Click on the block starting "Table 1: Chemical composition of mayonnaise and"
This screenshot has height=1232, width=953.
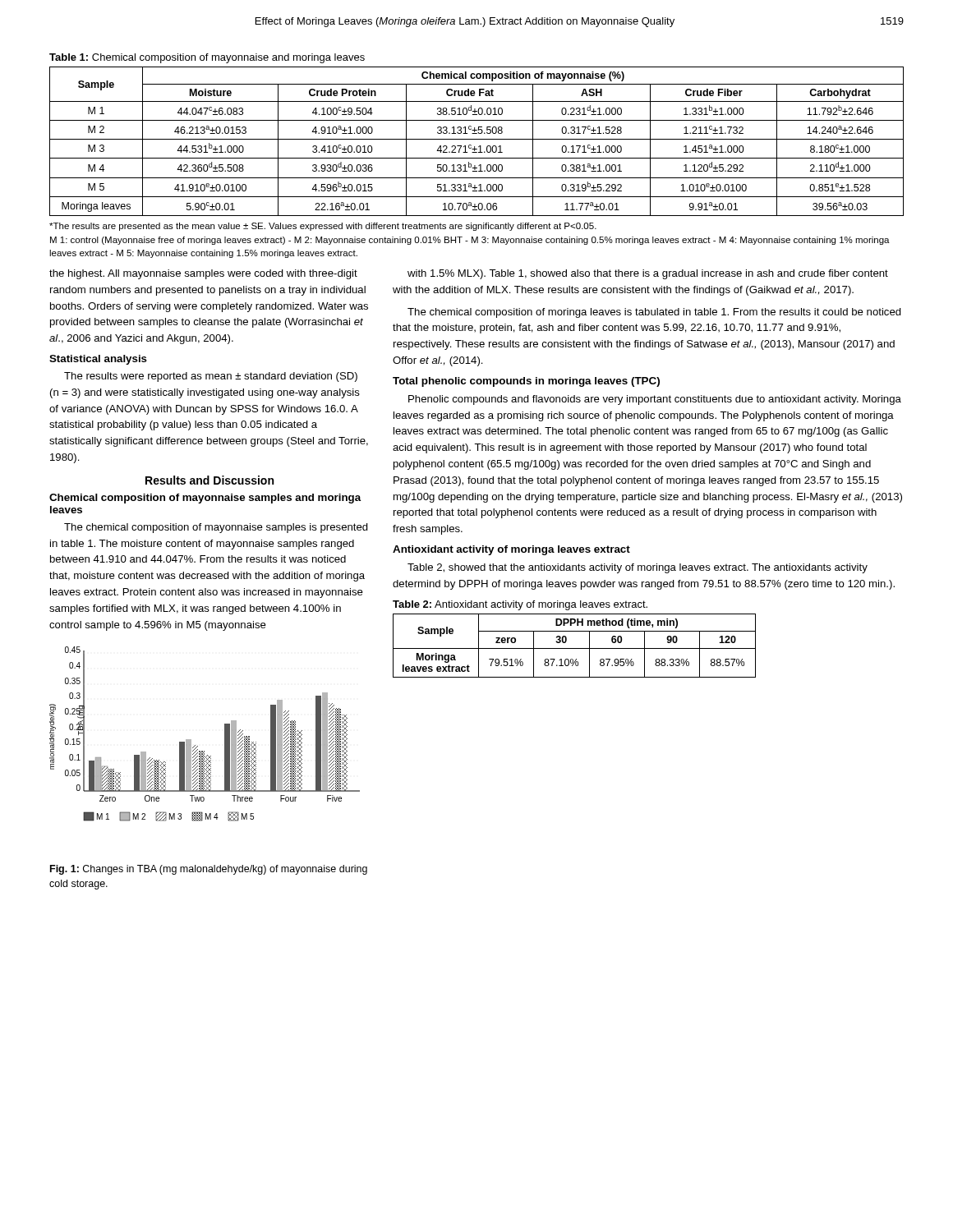click(207, 57)
